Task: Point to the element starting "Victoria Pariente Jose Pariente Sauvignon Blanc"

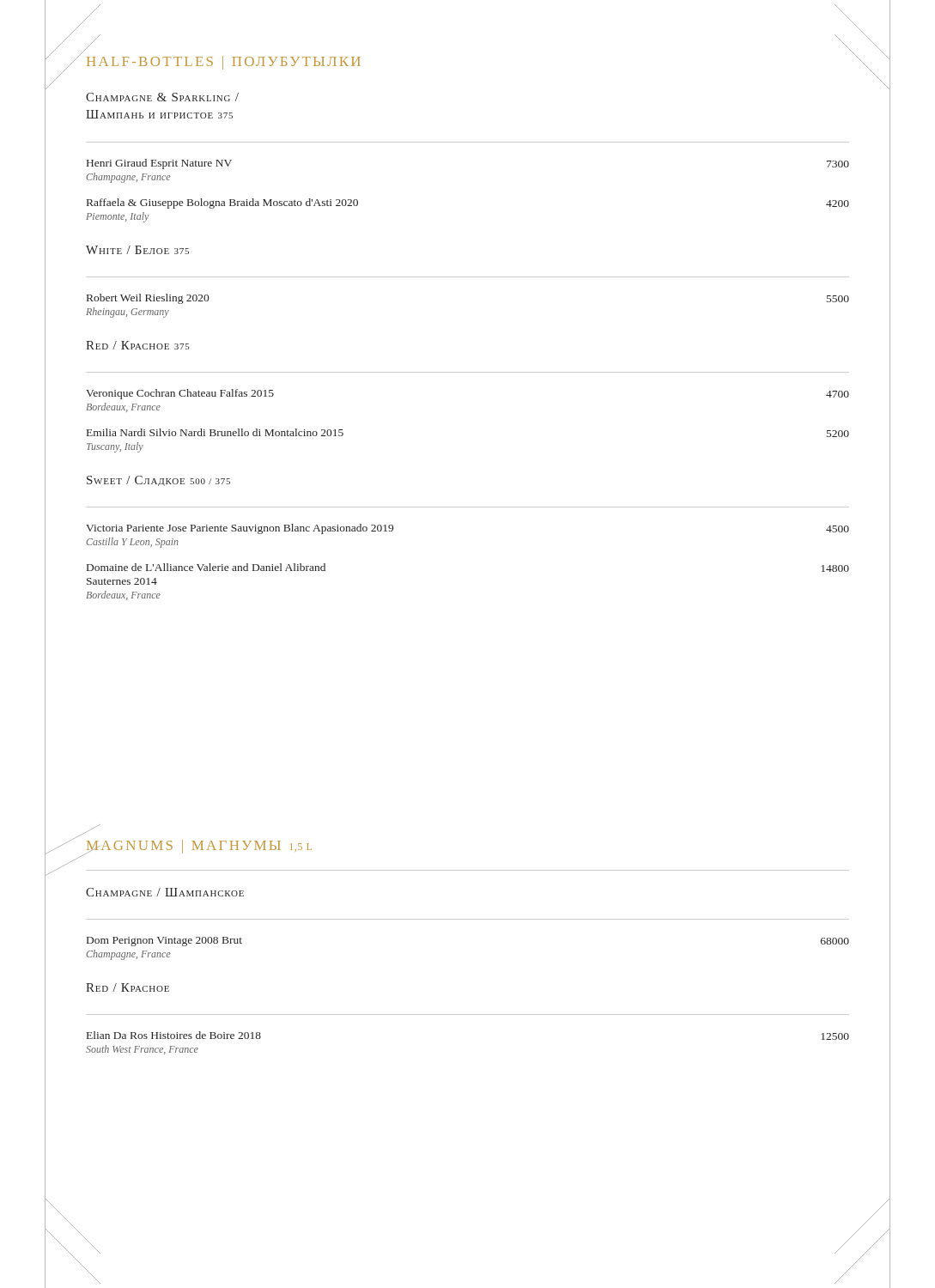Action: 237,529
